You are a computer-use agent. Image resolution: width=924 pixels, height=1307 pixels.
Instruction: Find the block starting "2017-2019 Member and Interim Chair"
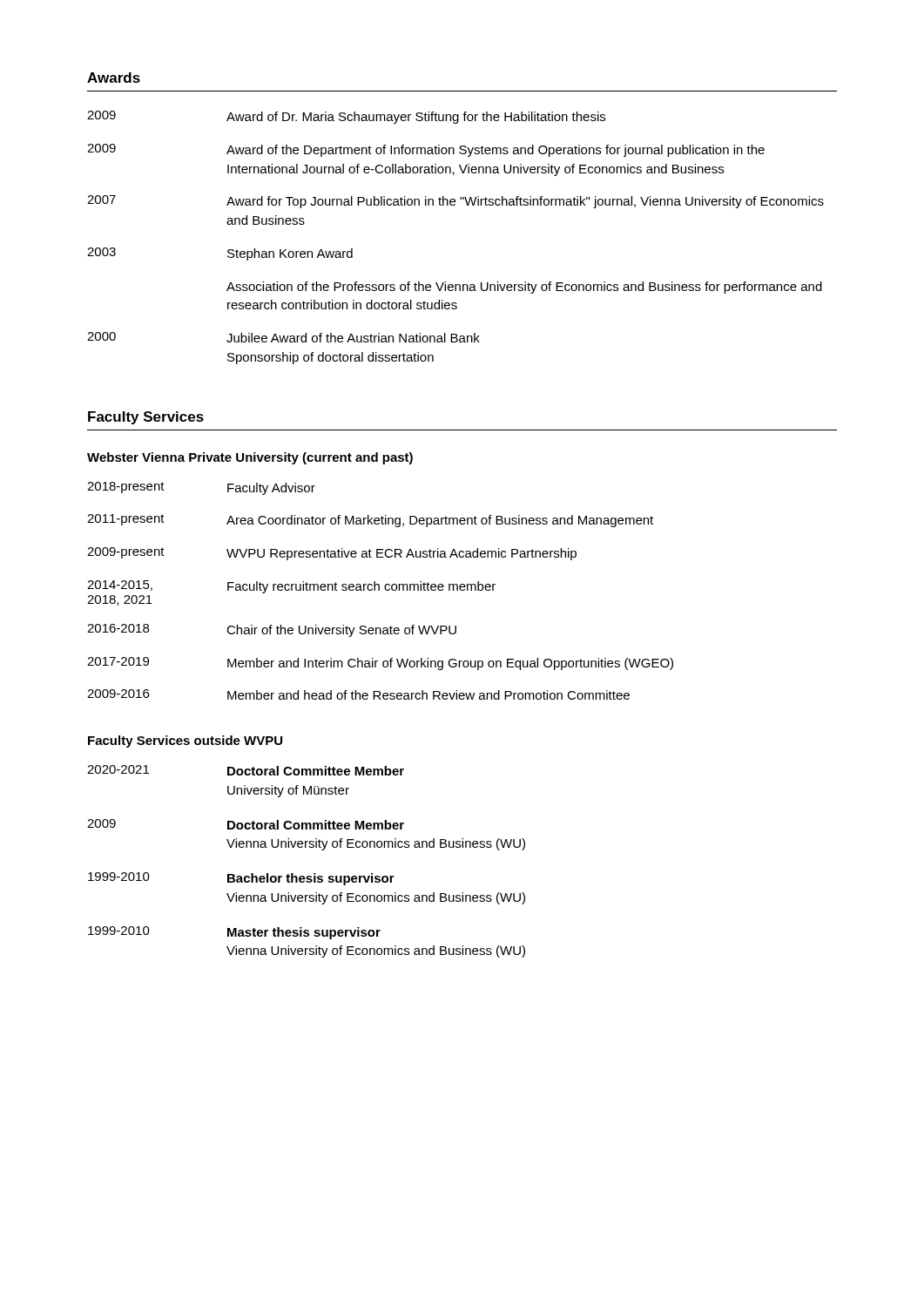coord(462,663)
